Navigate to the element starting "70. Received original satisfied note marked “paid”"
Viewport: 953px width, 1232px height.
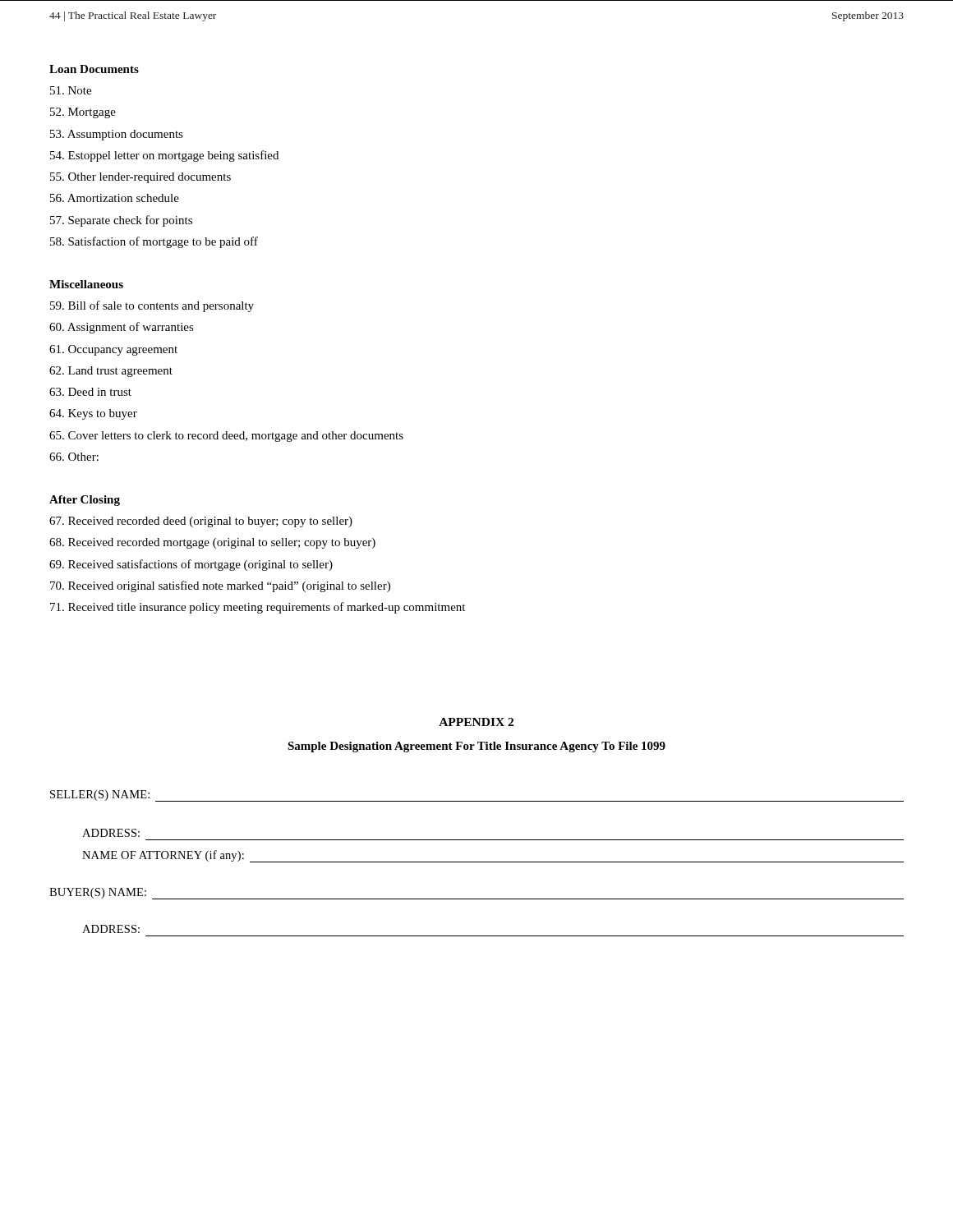coord(220,585)
